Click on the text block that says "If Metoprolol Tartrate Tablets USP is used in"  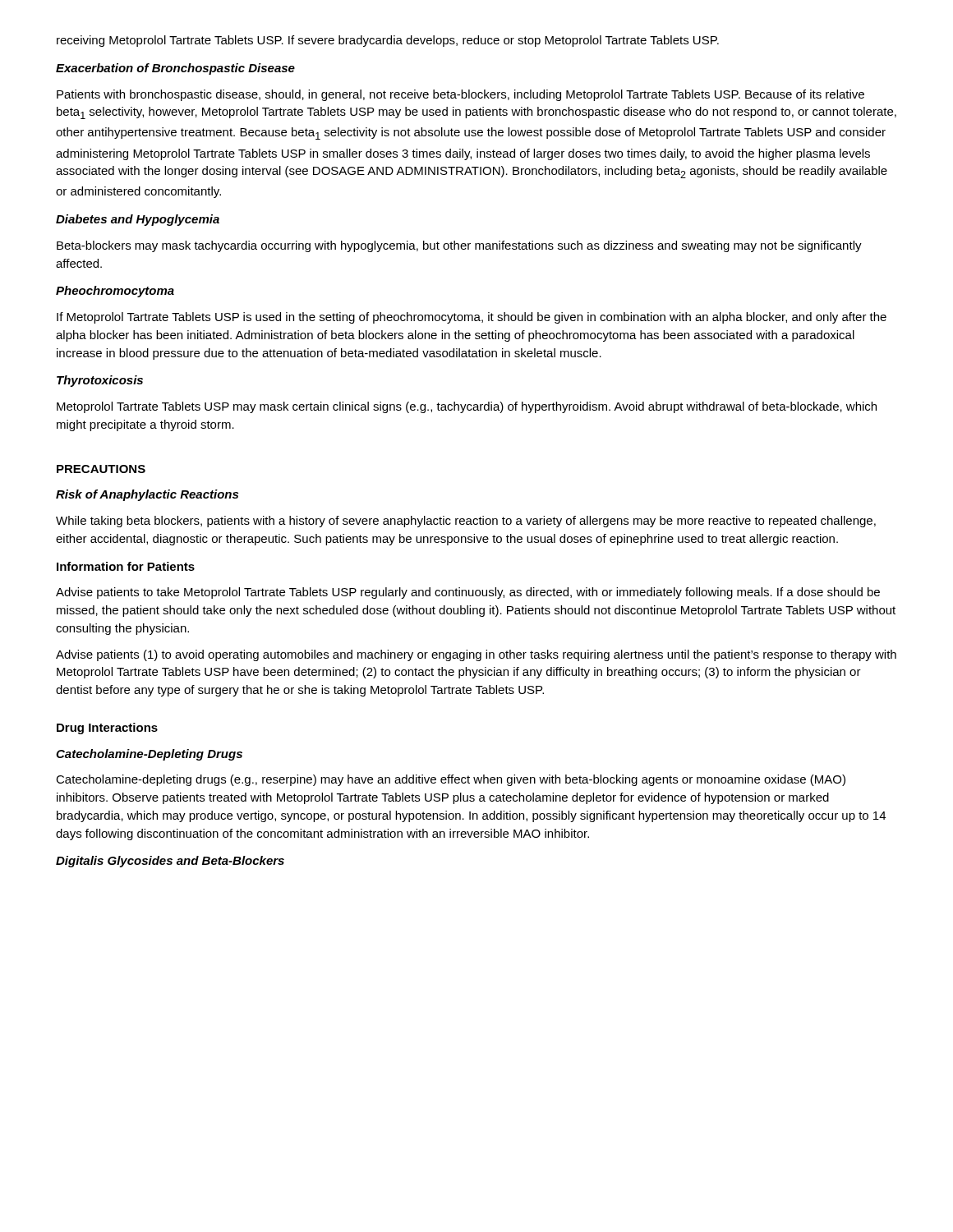pyautogui.click(x=471, y=335)
